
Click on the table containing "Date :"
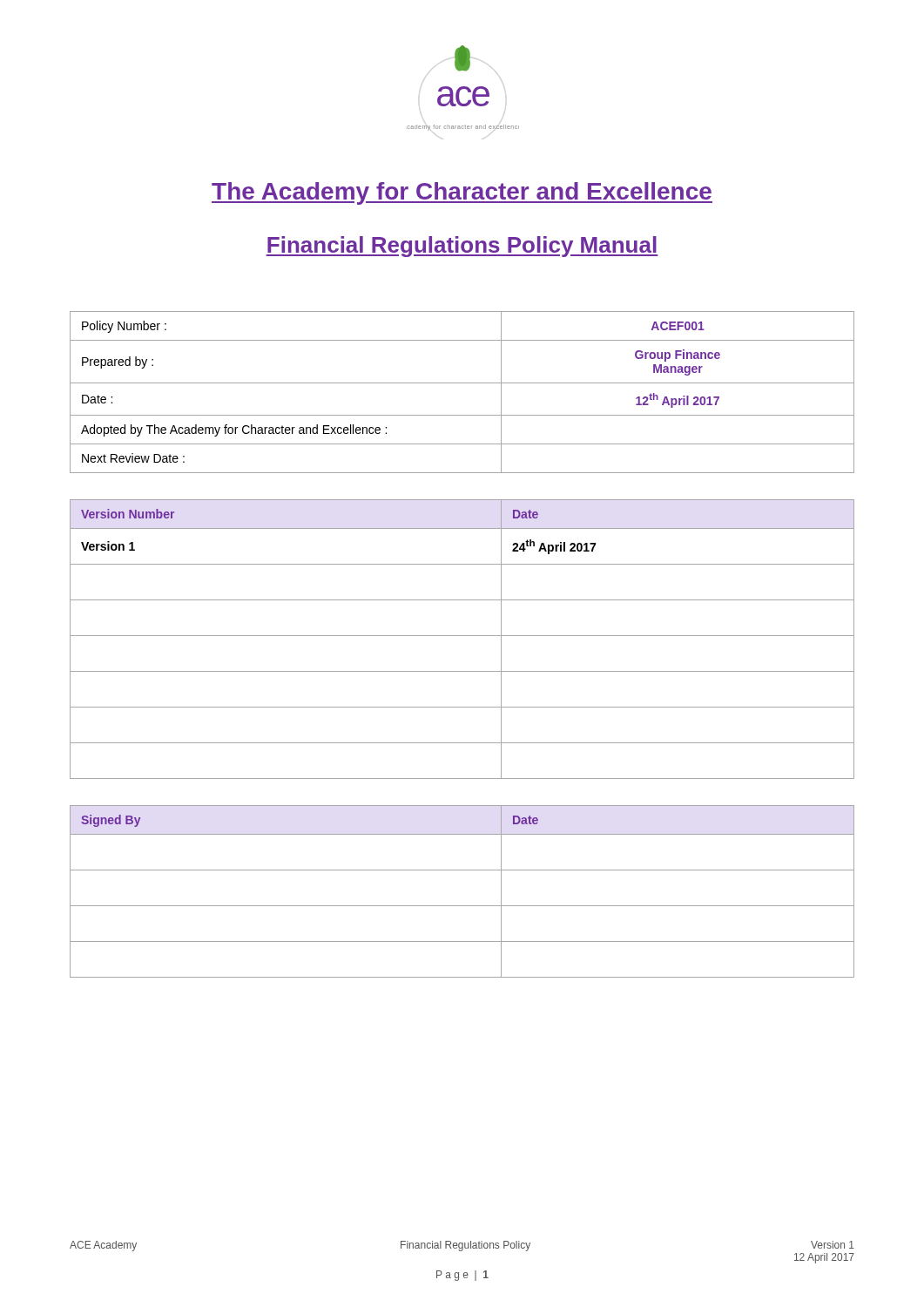point(462,392)
